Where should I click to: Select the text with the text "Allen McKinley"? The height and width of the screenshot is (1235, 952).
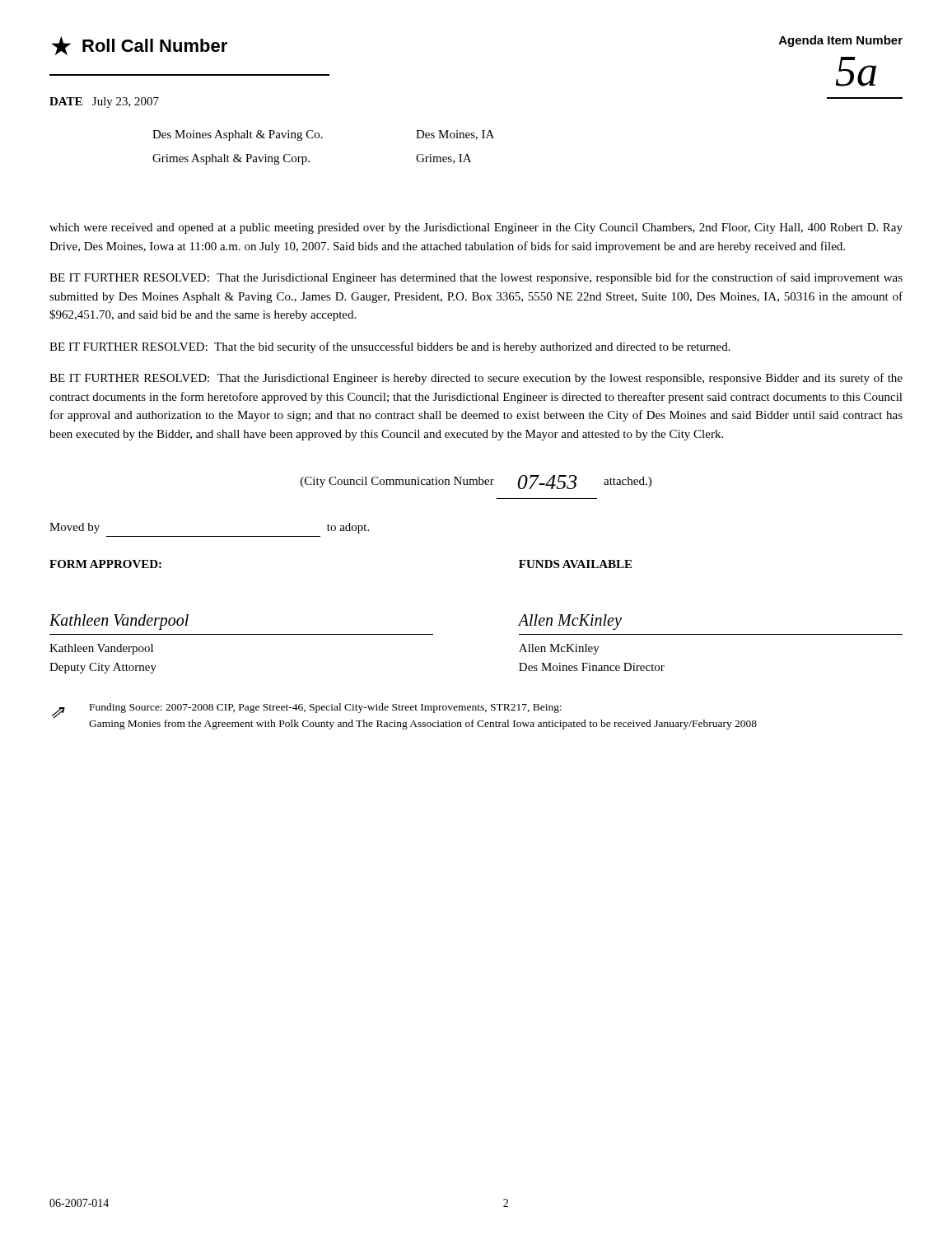pos(559,648)
